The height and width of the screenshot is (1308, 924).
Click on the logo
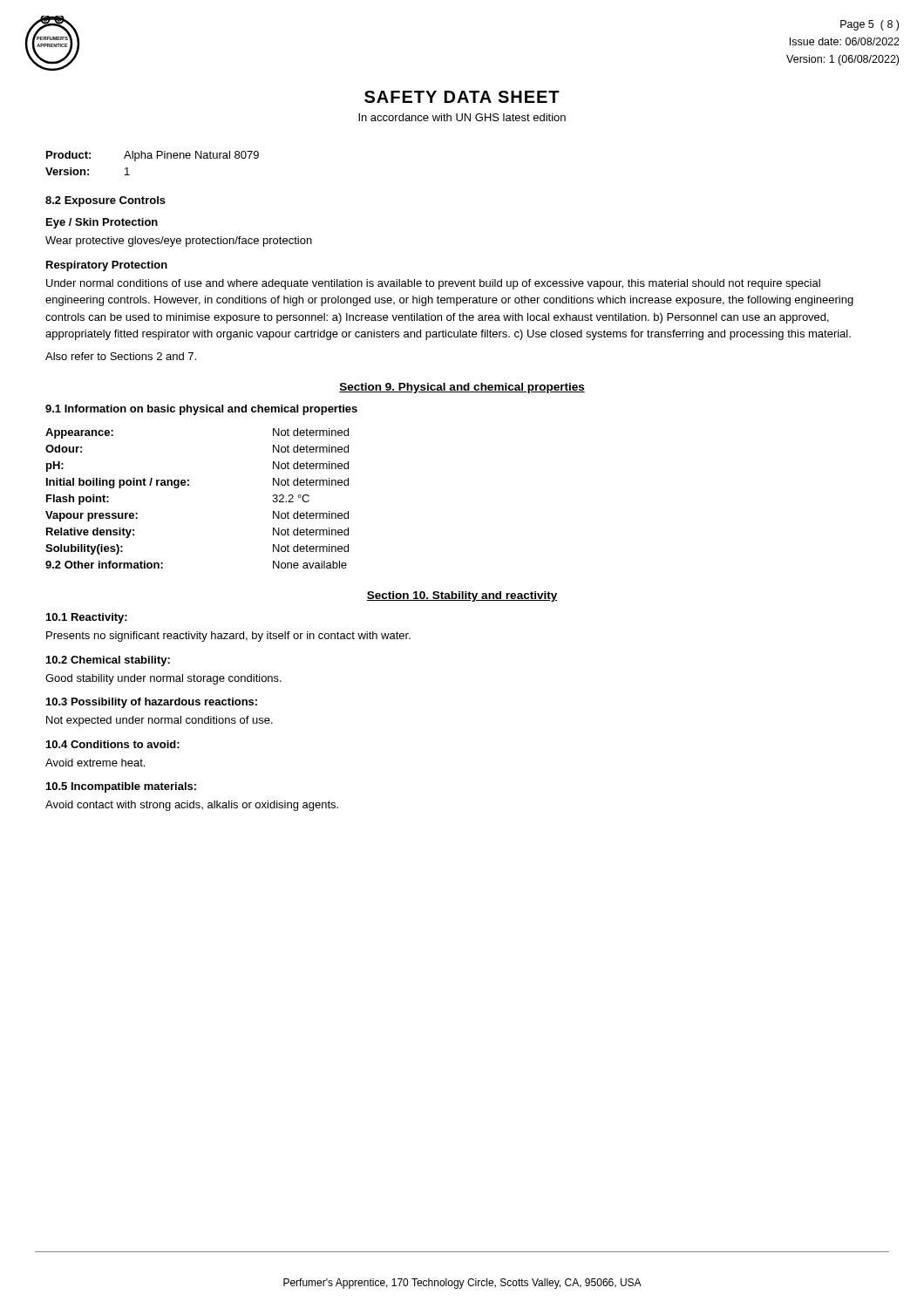[59, 46]
